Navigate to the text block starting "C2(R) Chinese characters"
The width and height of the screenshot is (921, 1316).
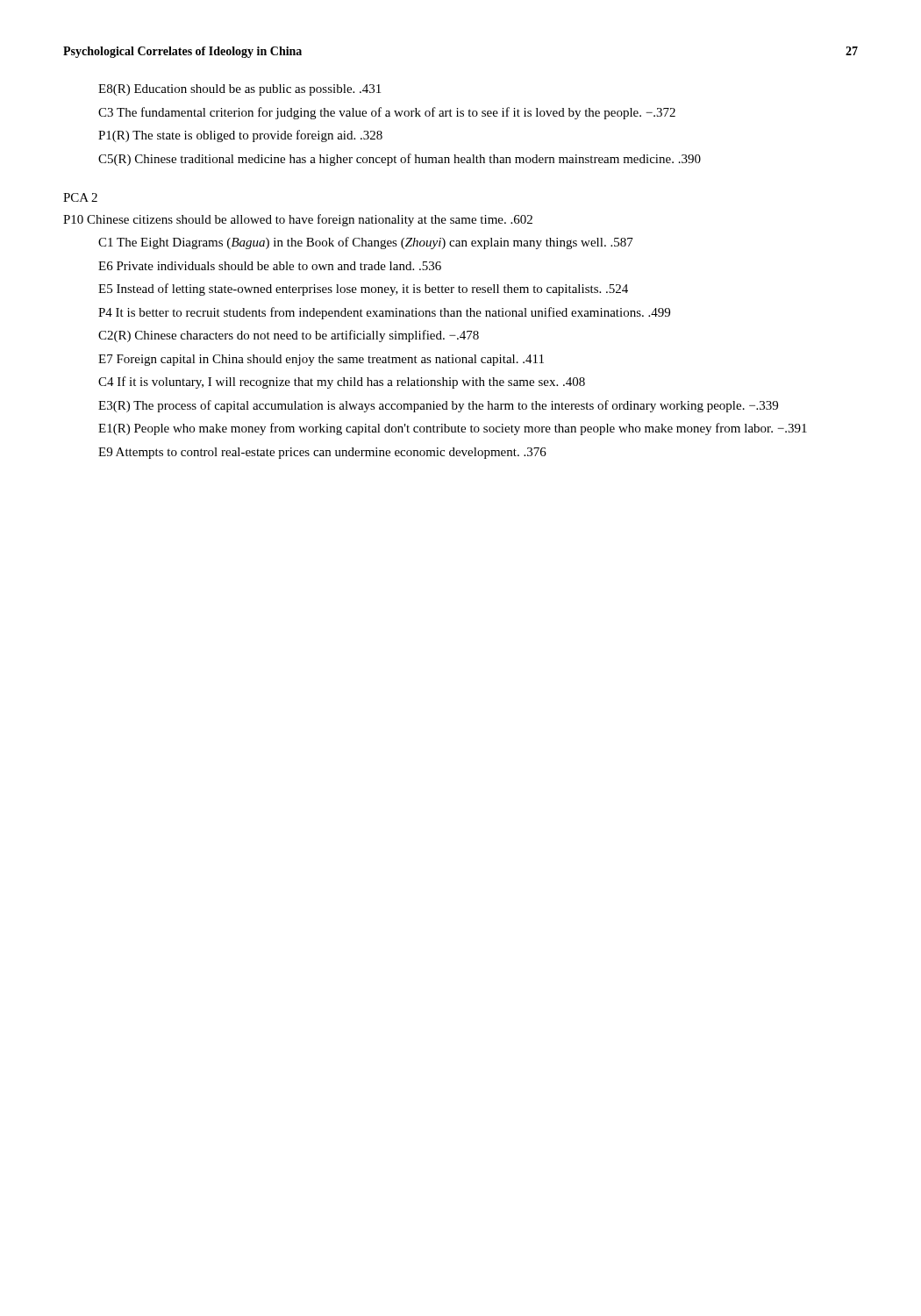coord(289,335)
